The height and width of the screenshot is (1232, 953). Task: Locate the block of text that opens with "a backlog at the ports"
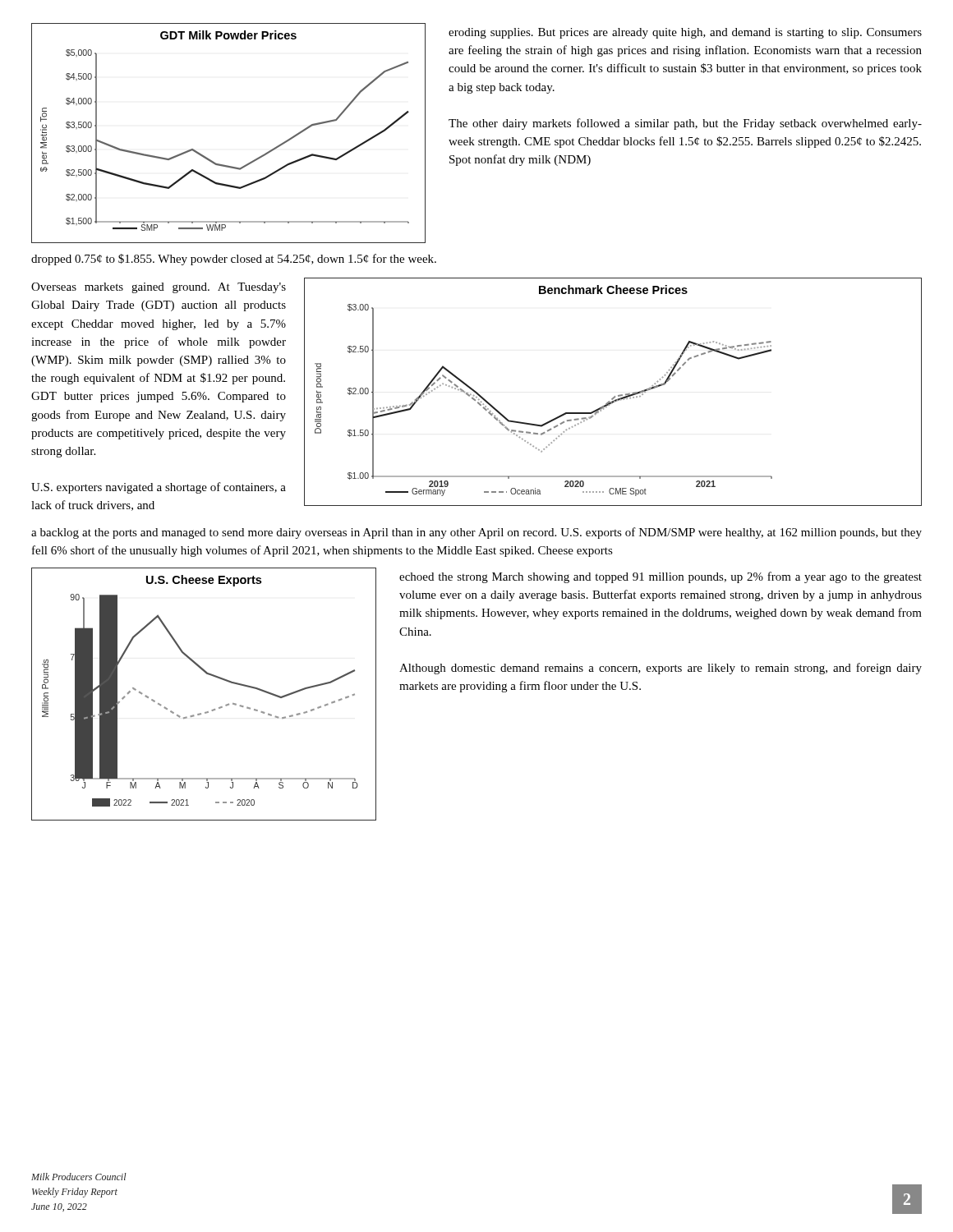click(x=476, y=541)
